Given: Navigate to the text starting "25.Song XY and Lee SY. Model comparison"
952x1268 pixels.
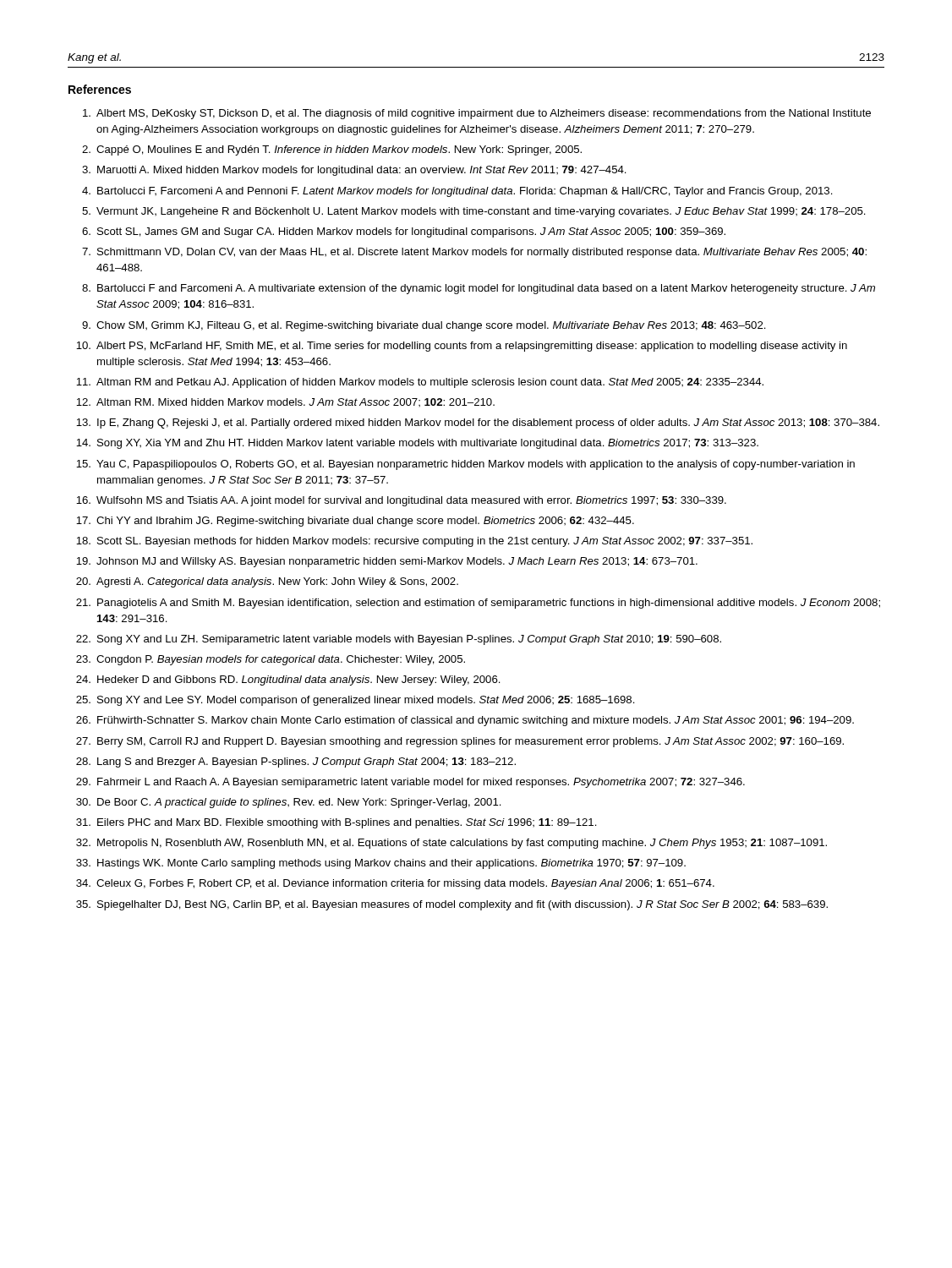Looking at the screenshot, I should (476, 700).
